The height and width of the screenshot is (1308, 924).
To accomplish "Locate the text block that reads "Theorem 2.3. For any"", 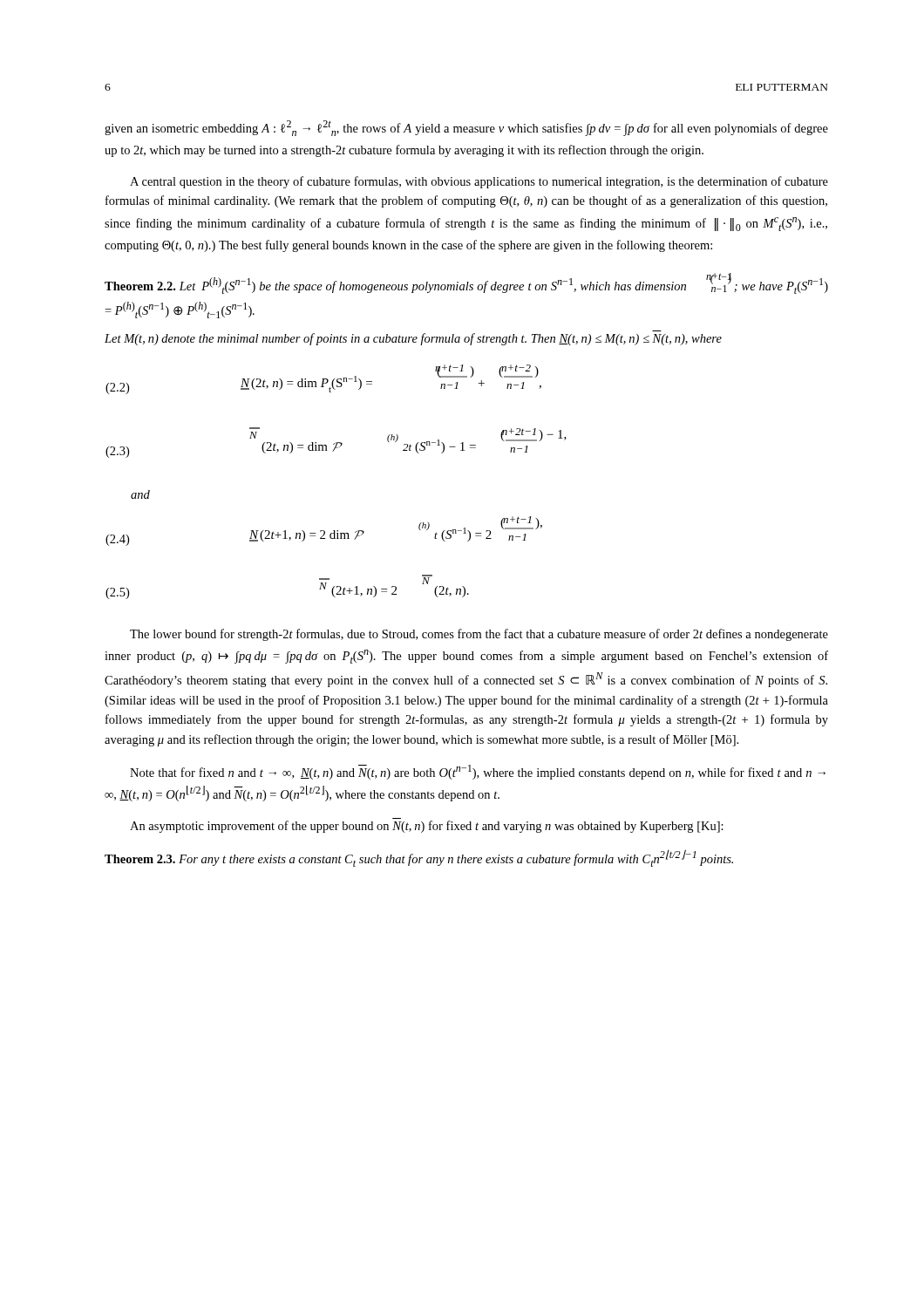I will pos(466,859).
